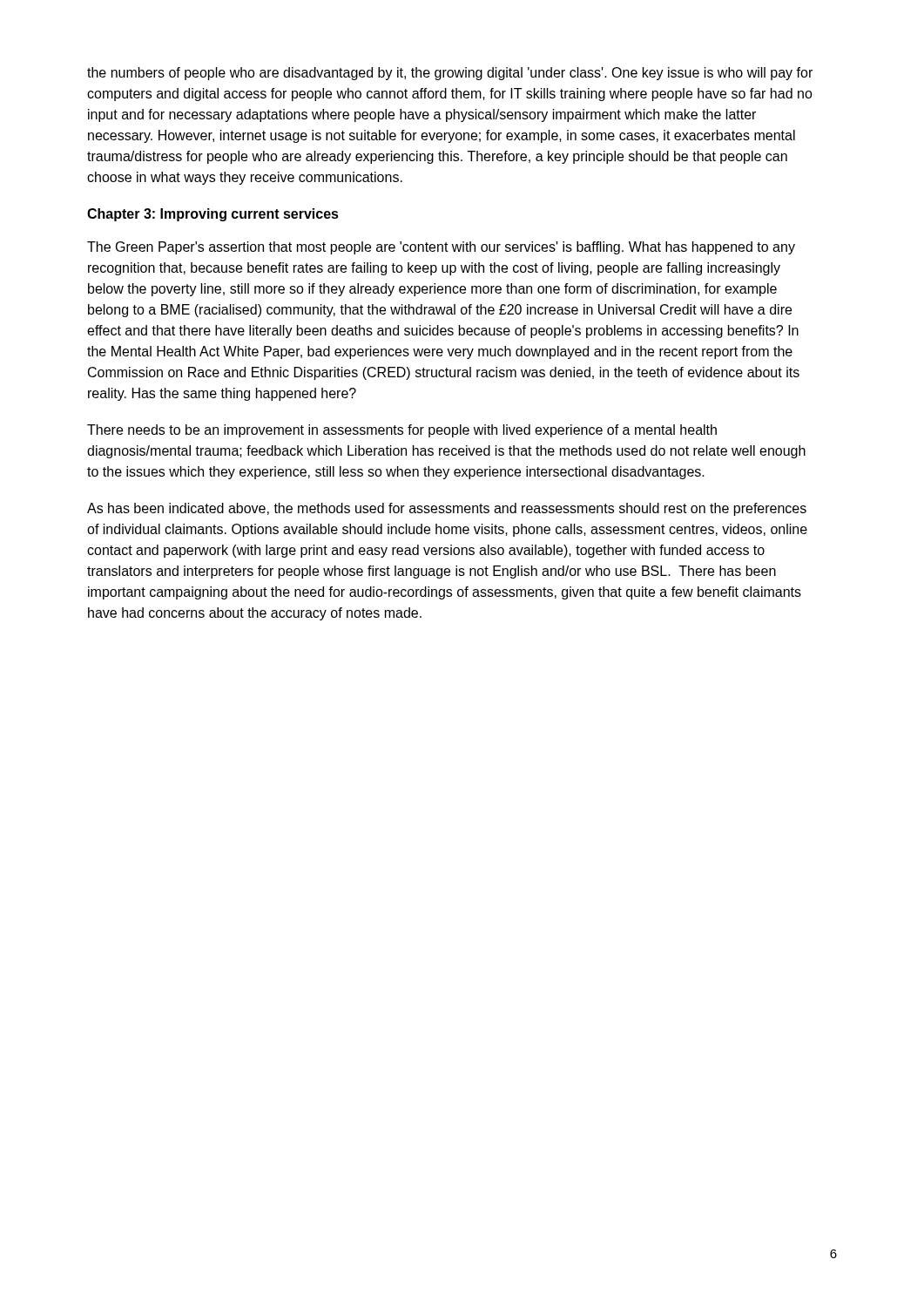Locate the passage starting "Chapter 3: Improving current services"
The height and width of the screenshot is (1307, 924).
click(x=213, y=214)
